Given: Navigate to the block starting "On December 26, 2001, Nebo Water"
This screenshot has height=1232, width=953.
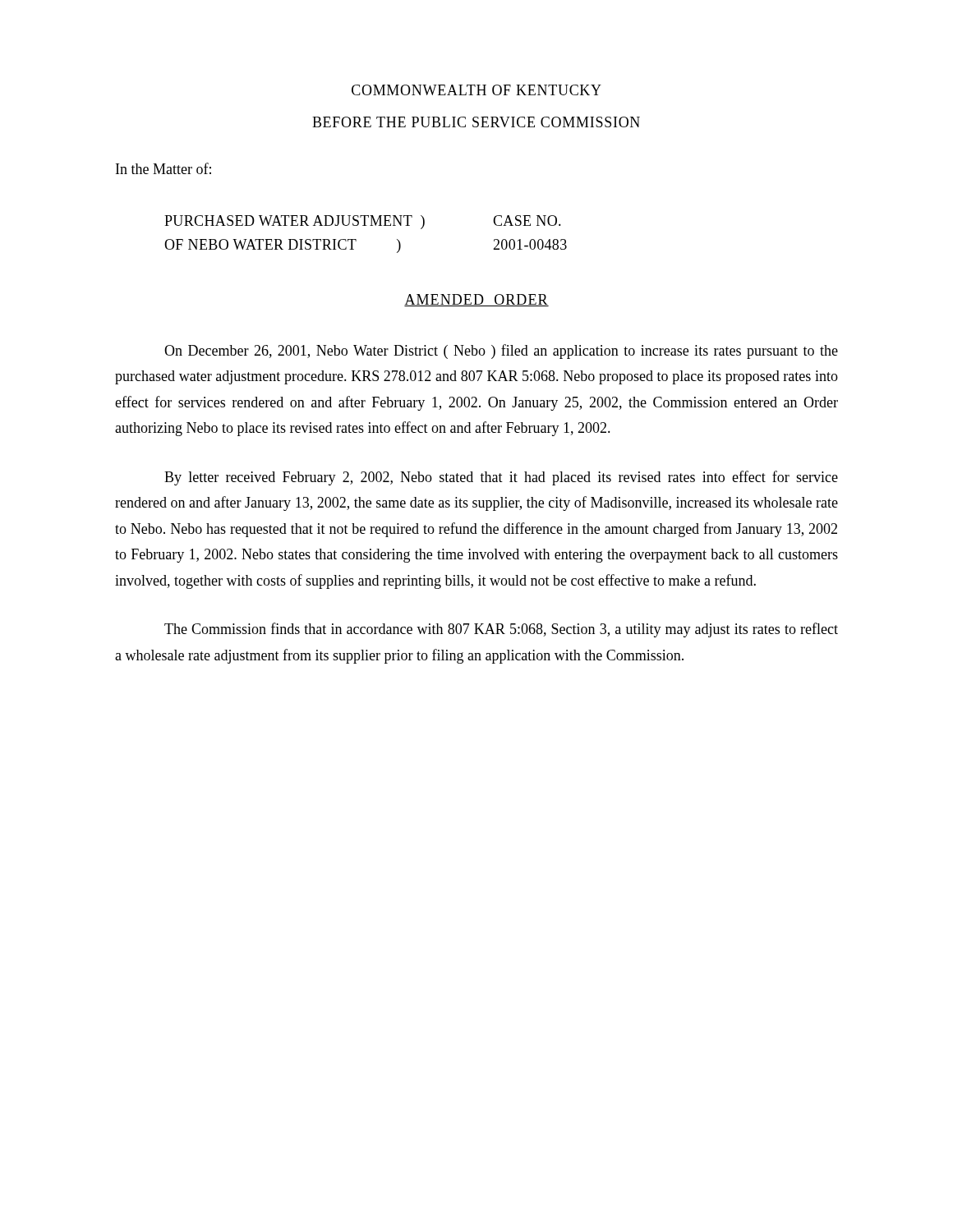Looking at the screenshot, I should click(x=476, y=389).
